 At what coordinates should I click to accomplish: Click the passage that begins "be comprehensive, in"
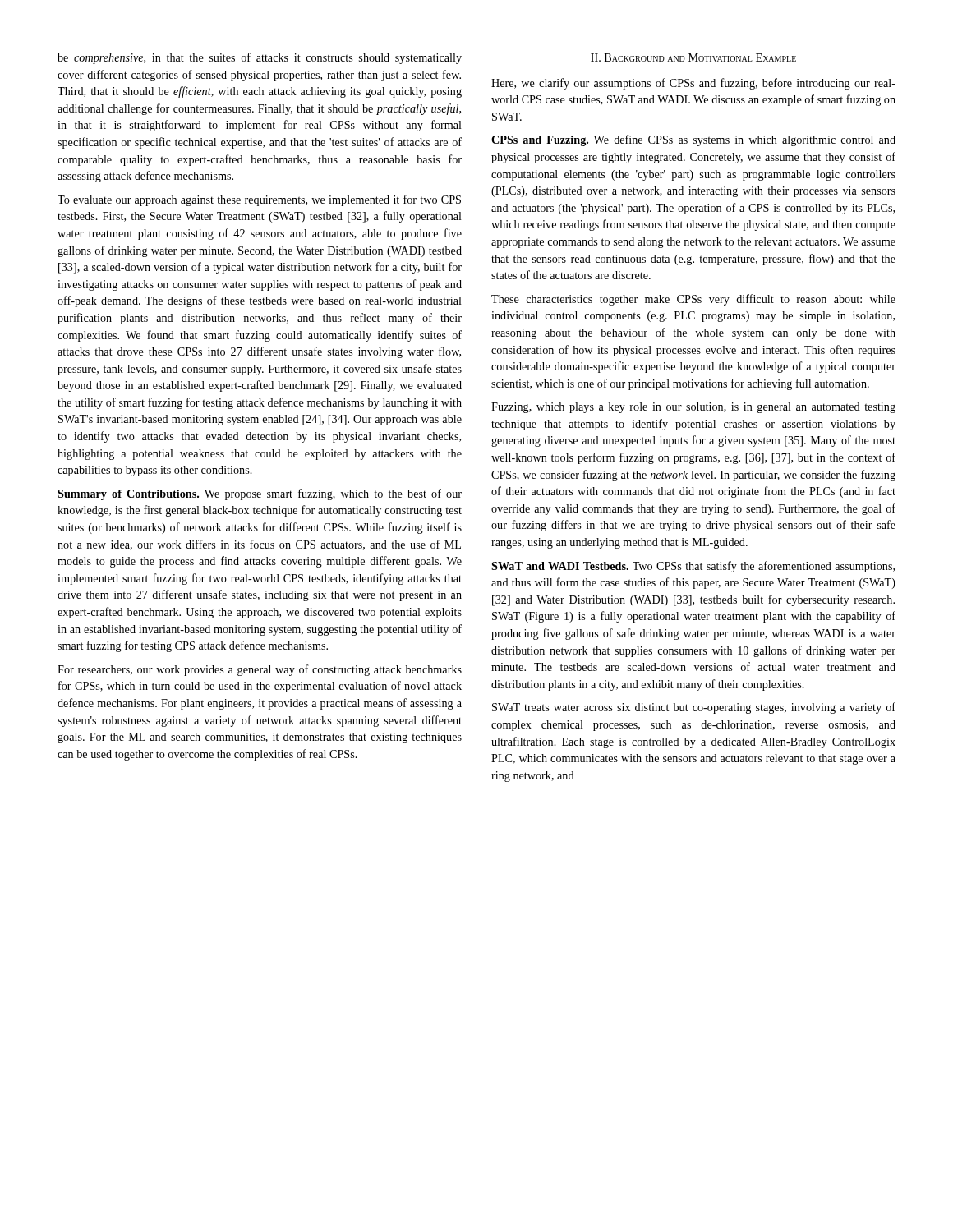pos(260,117)
